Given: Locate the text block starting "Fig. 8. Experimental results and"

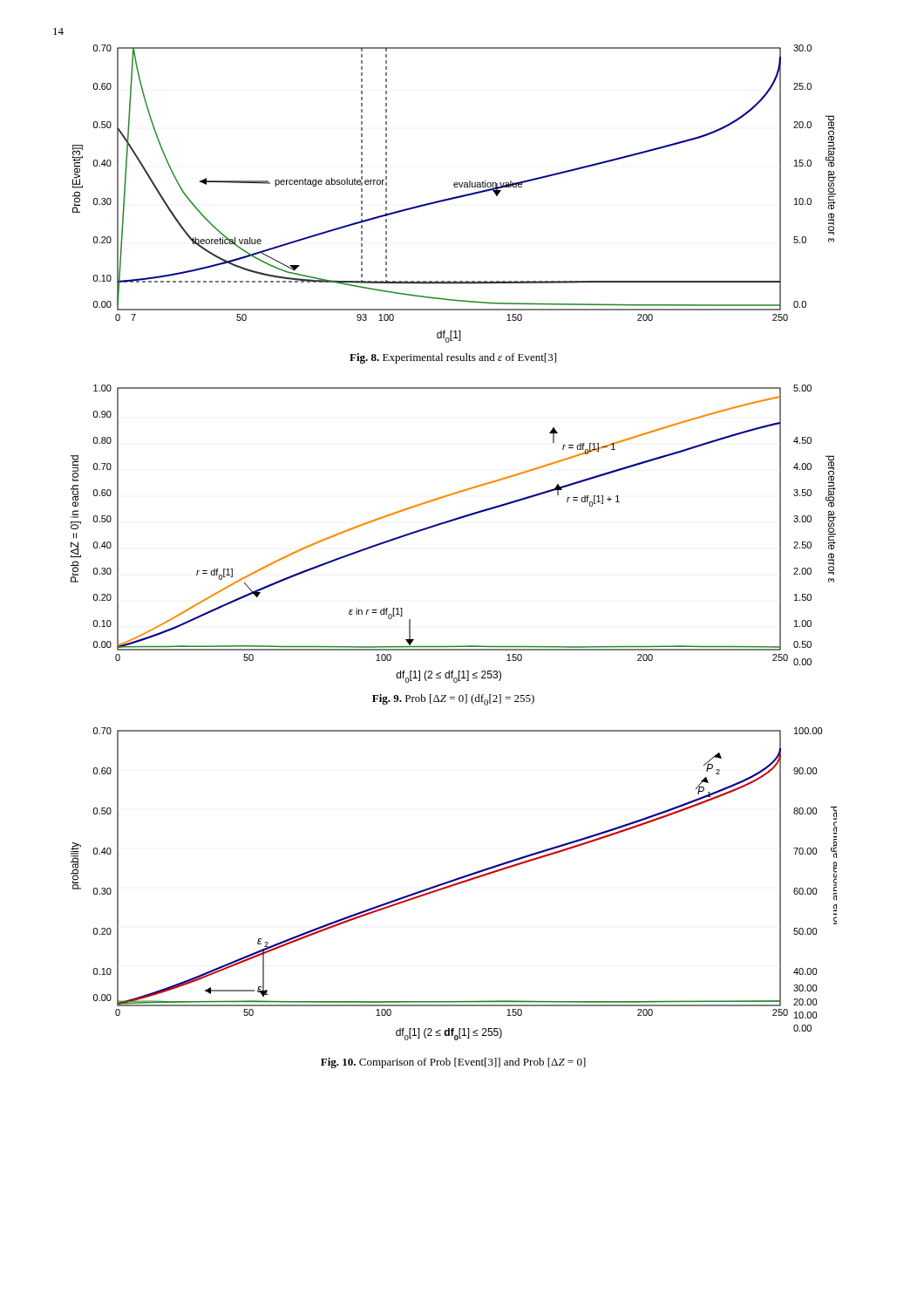Looking at the screenshot, I should (453, 357).
